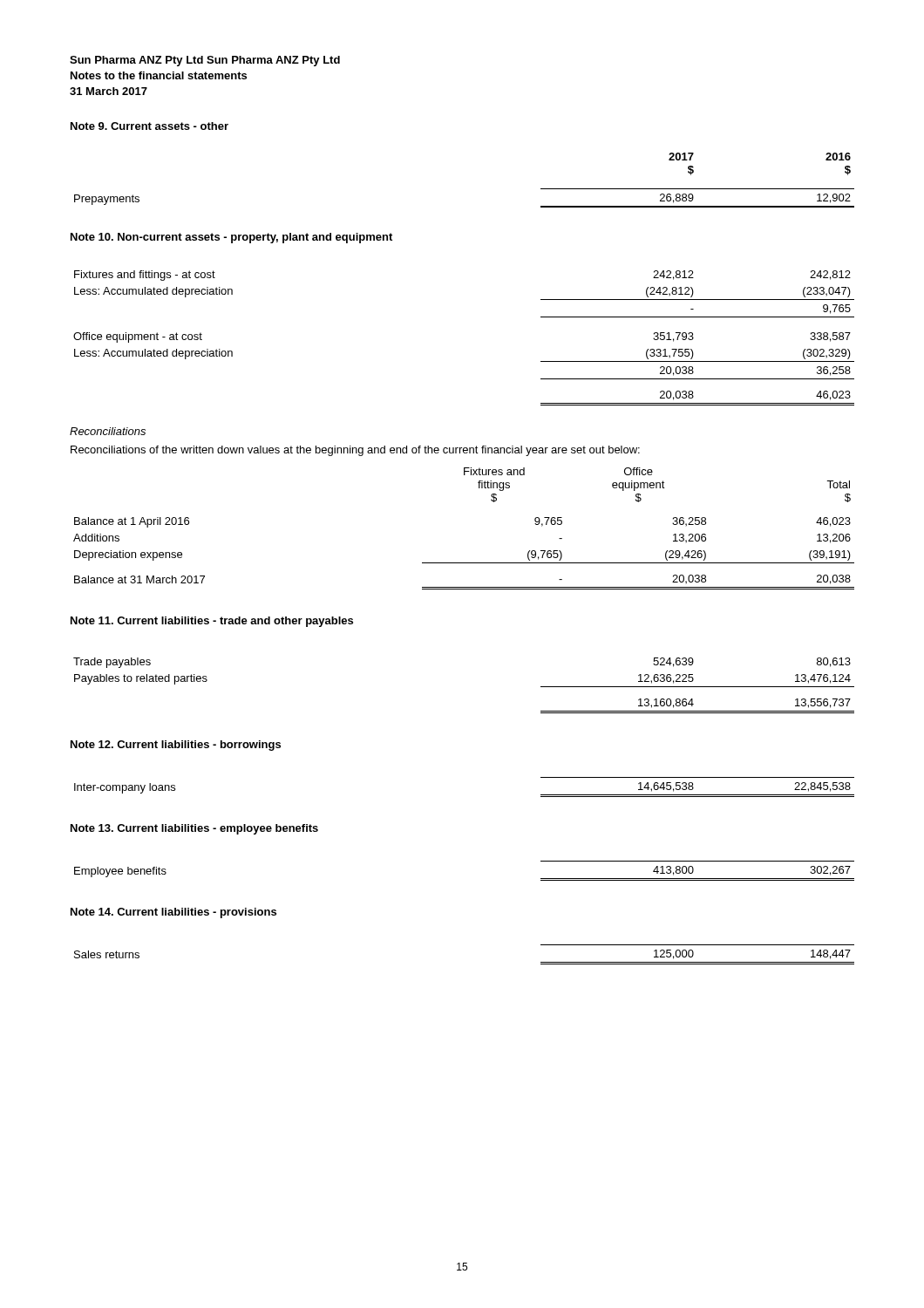The image size is (924, 1308).
Task: Click on the text block starting "Note 12. Current liabilities"
Action: [176, 744]
